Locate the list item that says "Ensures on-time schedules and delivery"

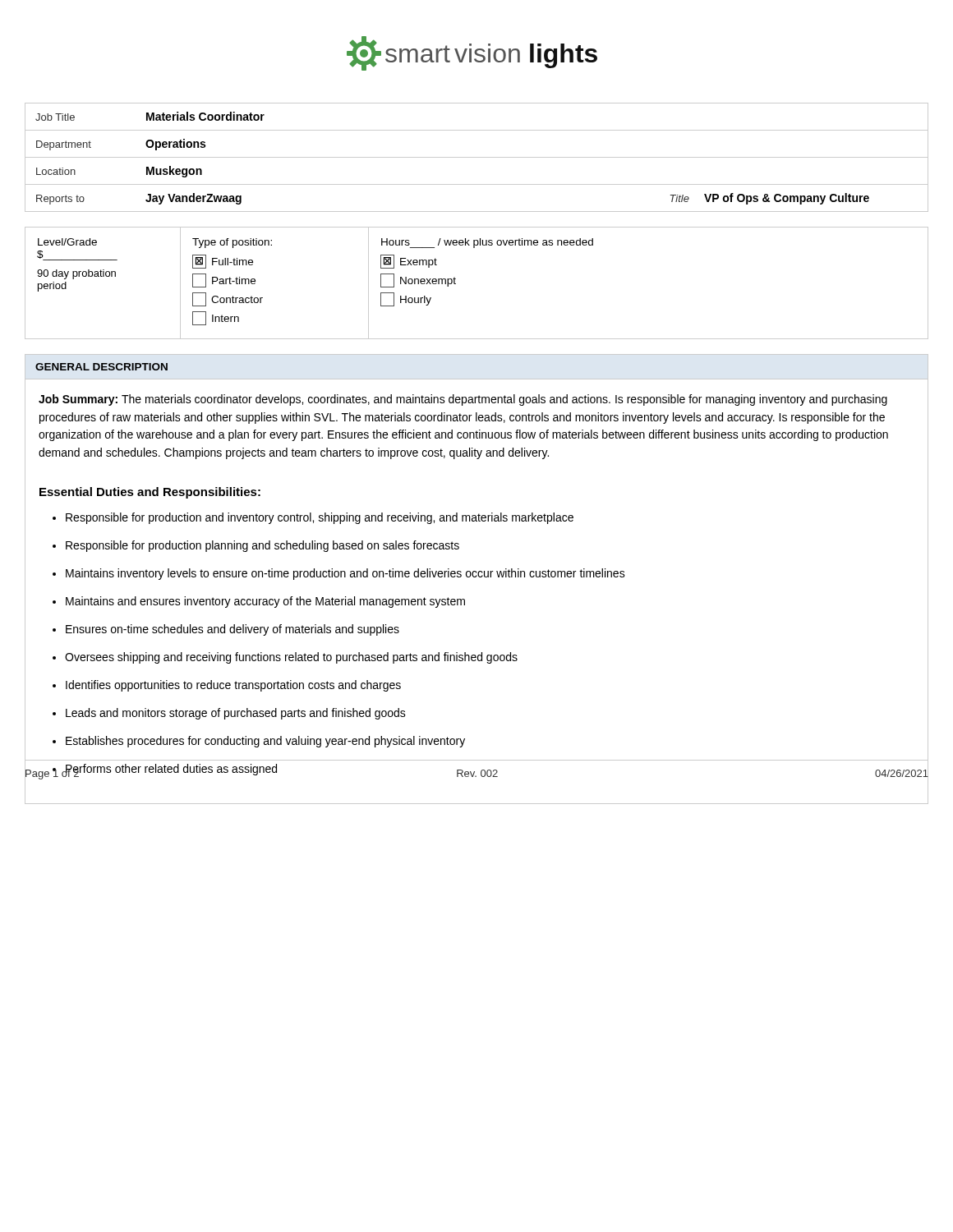click(232, 629)
